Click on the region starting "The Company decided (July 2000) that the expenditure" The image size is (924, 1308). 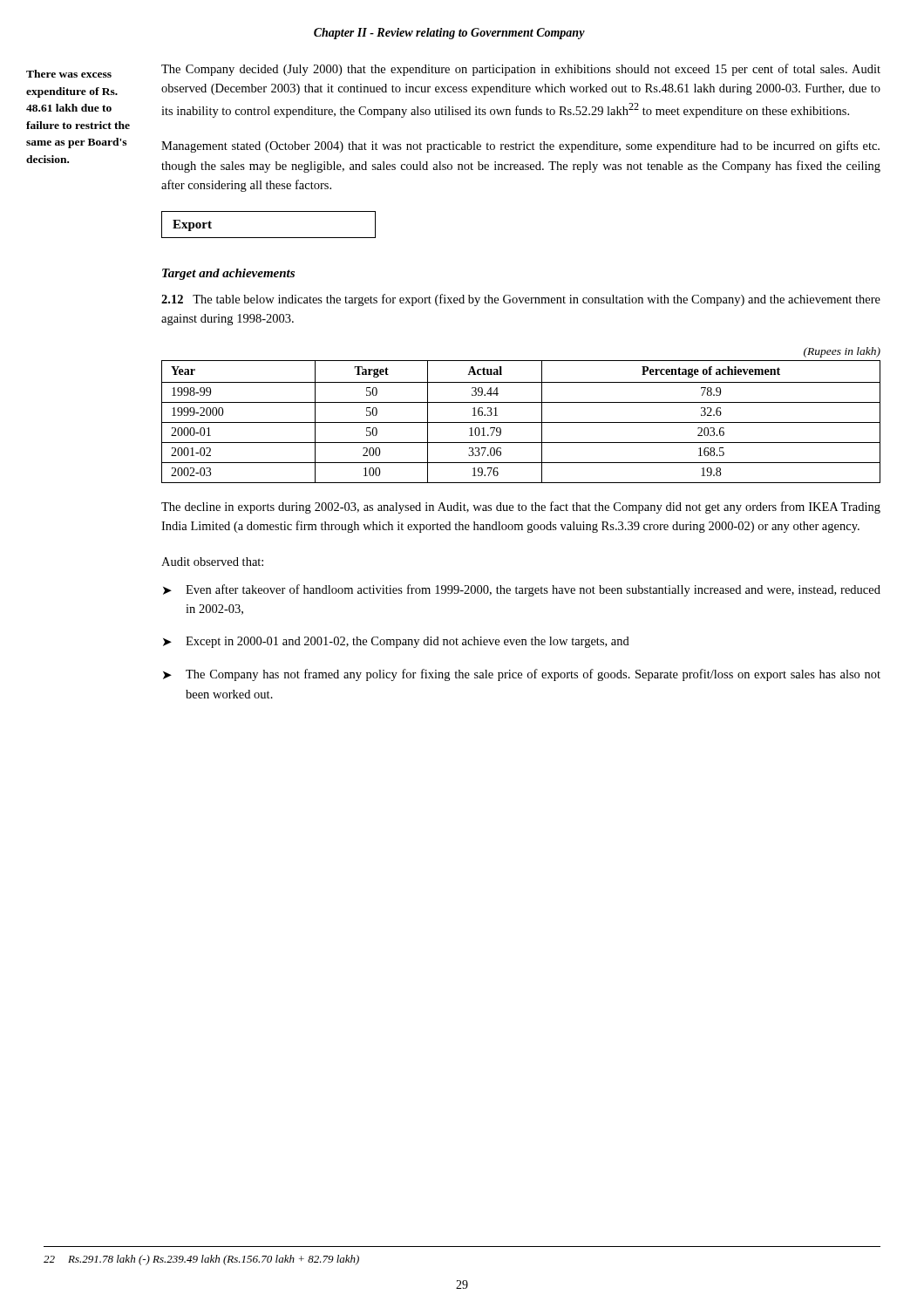click(x=521, y=90)
